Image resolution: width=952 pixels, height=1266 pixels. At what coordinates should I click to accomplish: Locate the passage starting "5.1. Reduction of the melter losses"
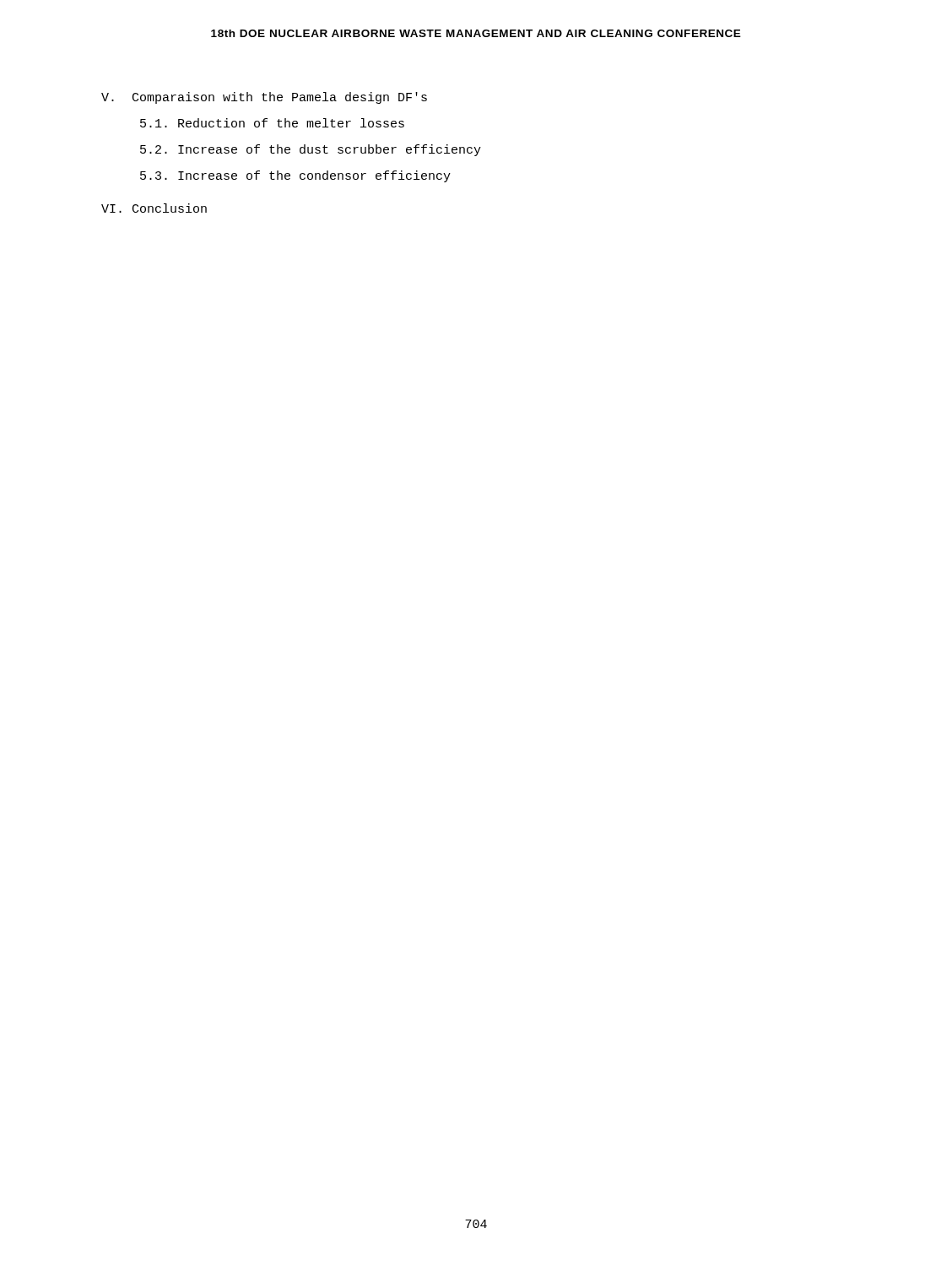pos(253,125)
